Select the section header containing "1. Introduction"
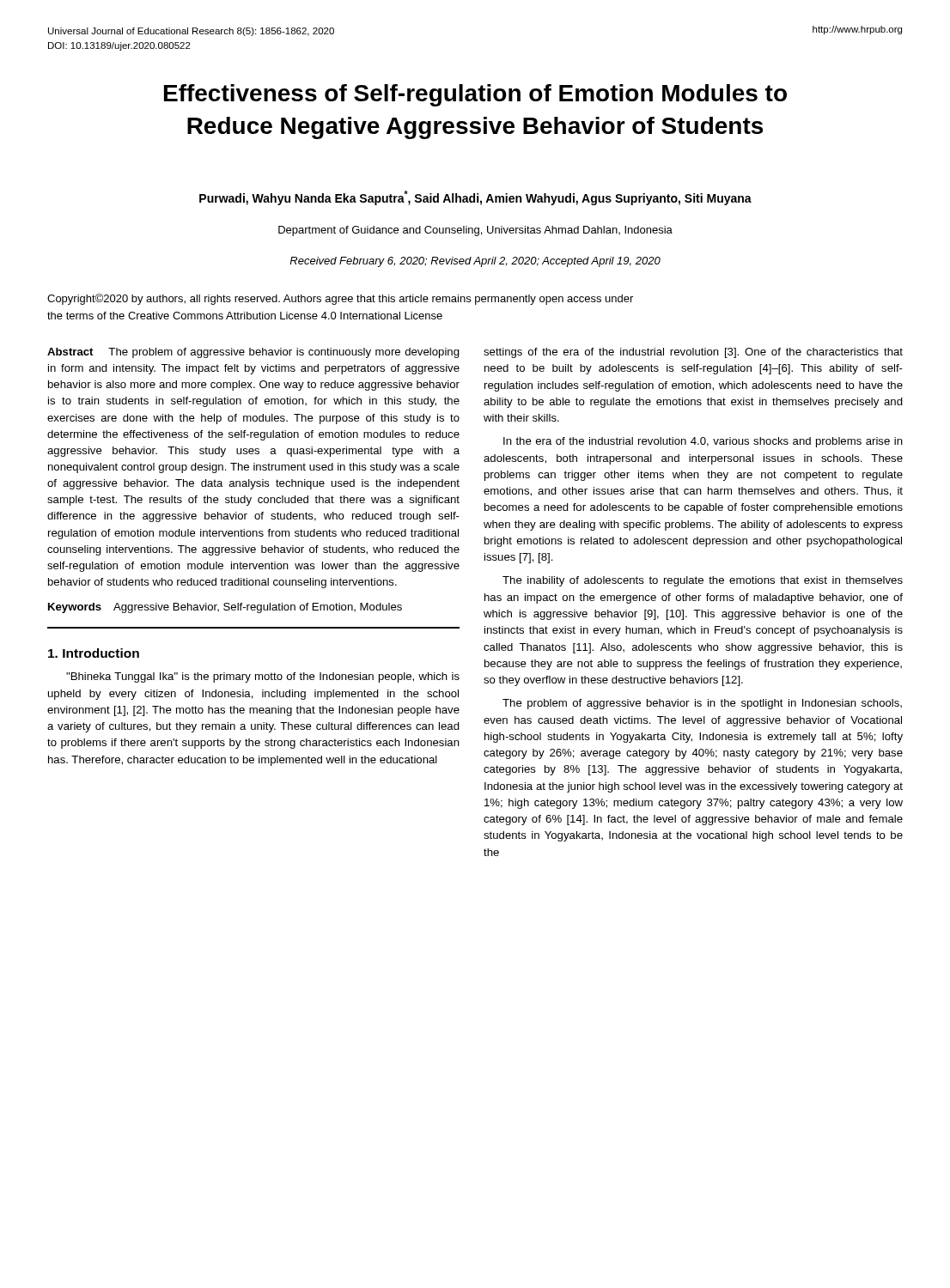Viewport: 950px width, 1288px height. coord(93,653)
